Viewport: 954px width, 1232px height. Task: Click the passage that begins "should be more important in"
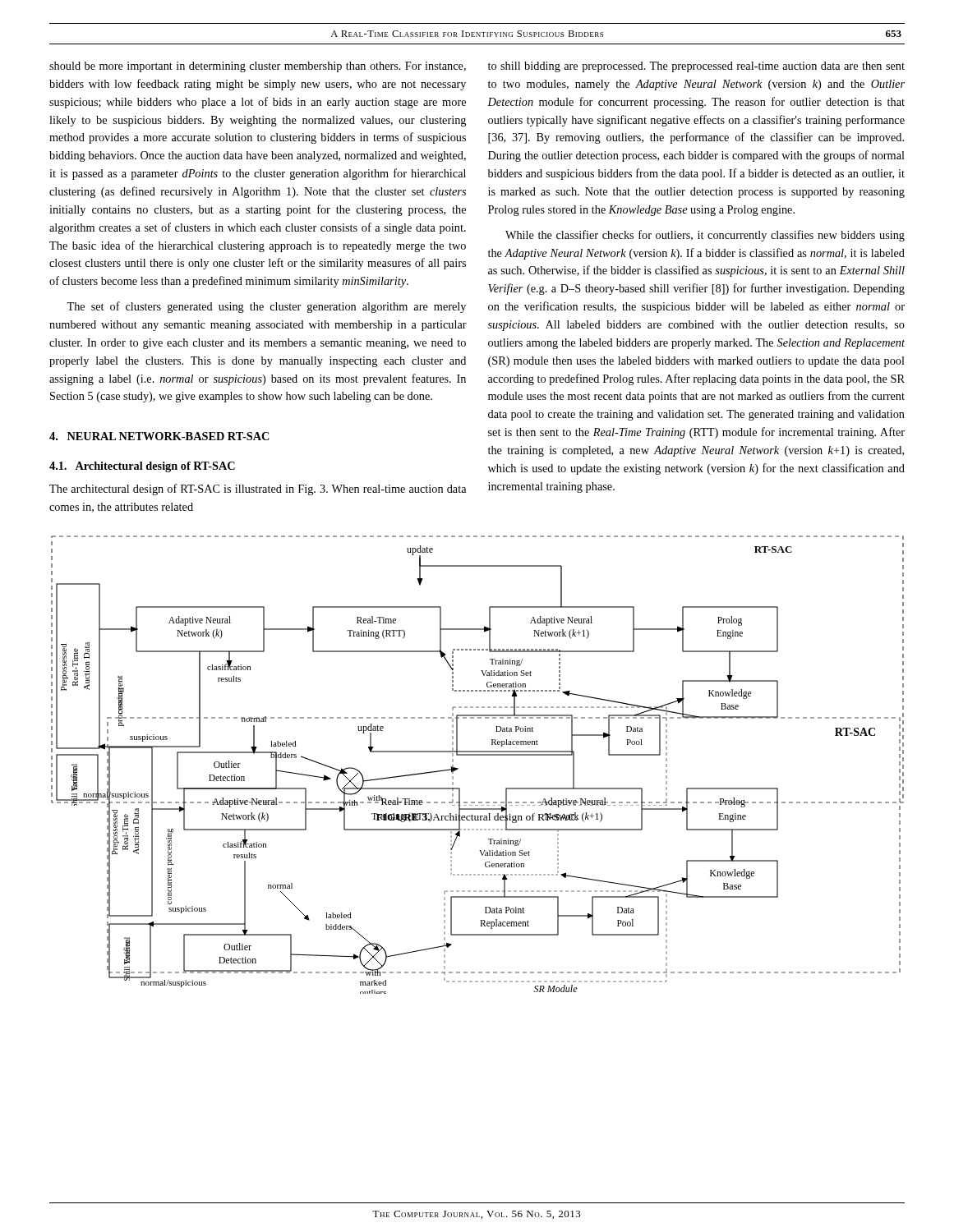(x=258, y=287)
